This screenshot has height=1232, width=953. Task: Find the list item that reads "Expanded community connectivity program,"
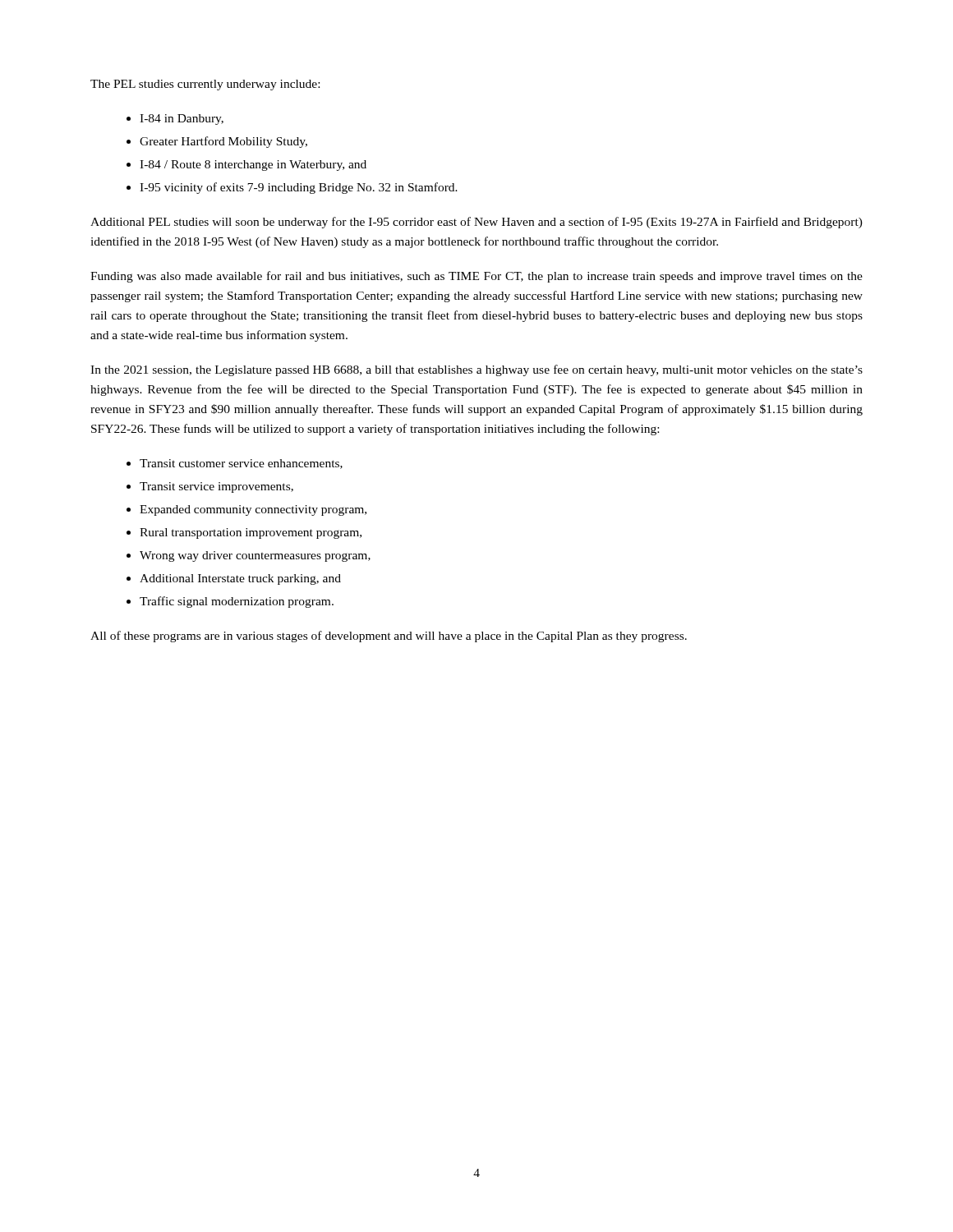[x=254, y=509]
